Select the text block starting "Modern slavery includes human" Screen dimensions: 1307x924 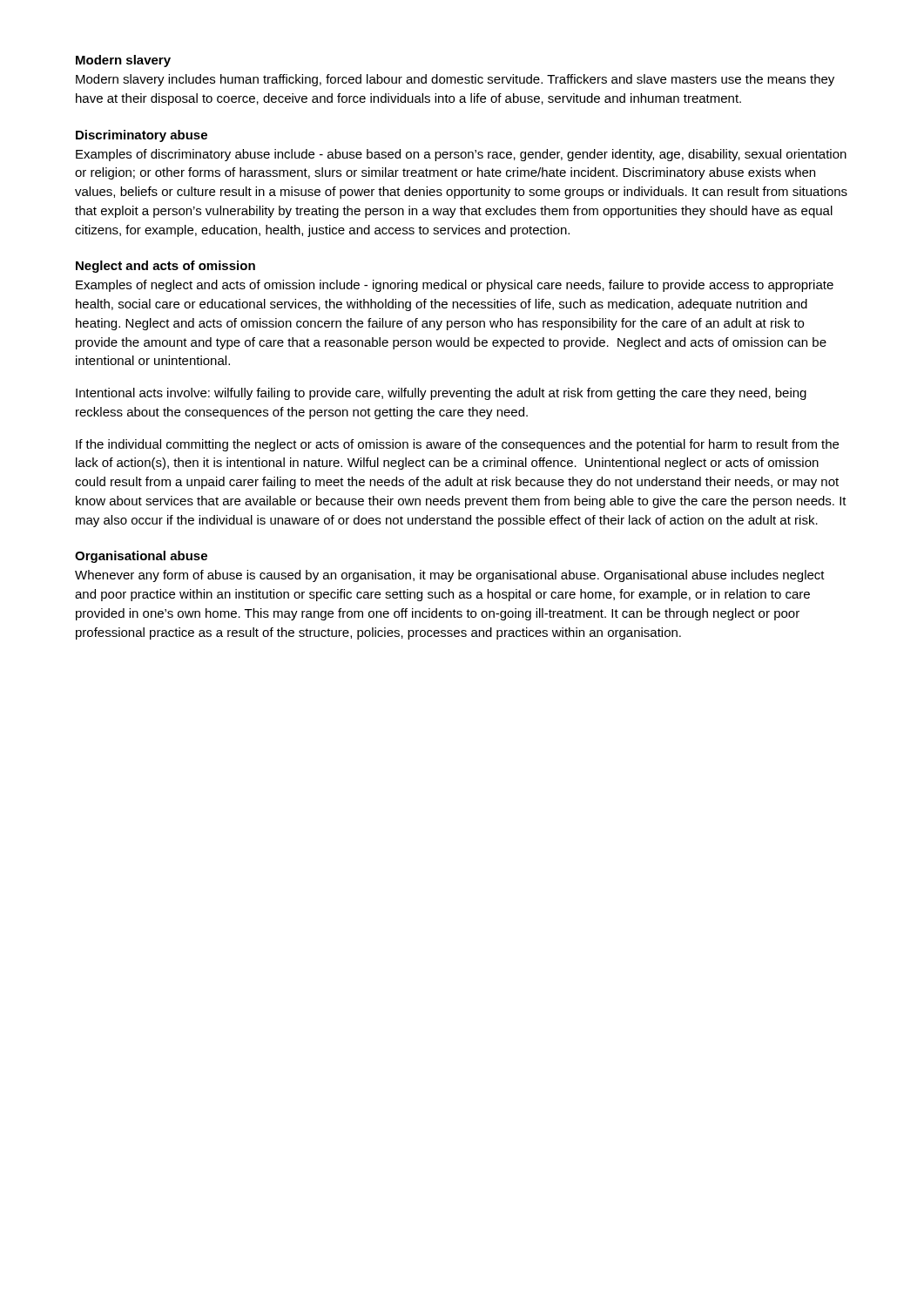455,88
